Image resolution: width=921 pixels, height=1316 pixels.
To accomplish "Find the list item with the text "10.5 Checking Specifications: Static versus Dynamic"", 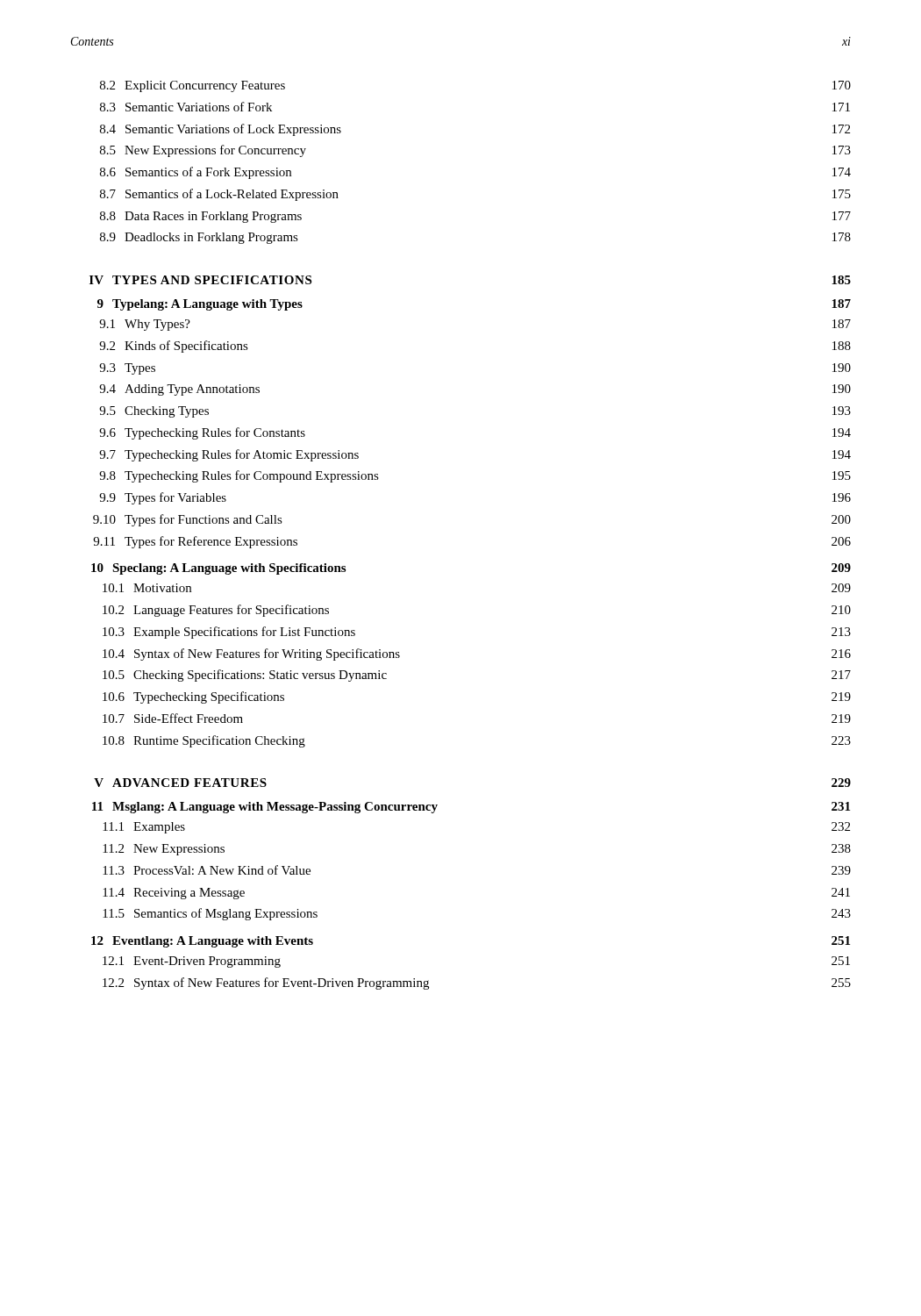I will coord(242,675).
